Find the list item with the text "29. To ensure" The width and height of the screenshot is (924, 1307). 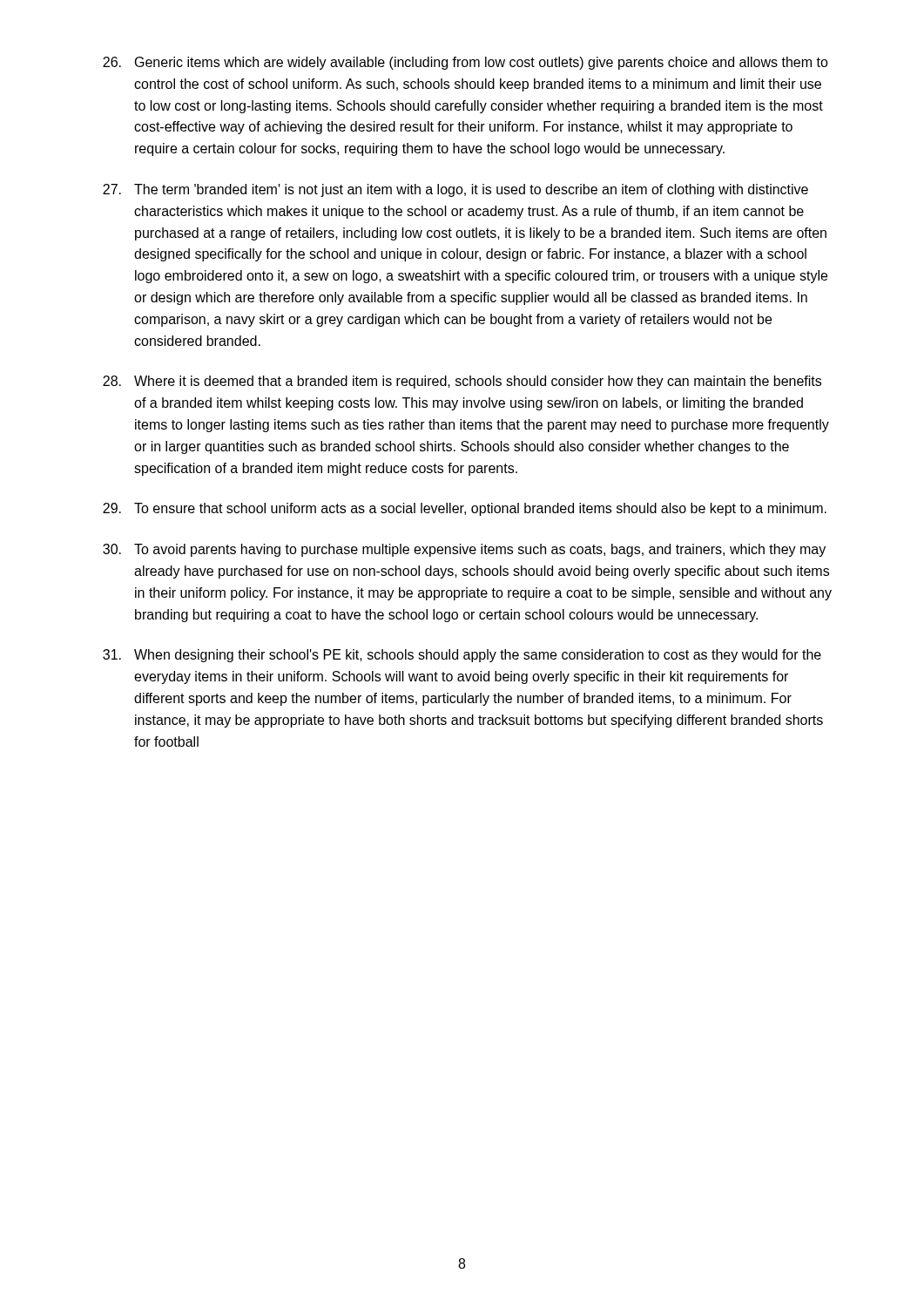[x=453, y=510]
